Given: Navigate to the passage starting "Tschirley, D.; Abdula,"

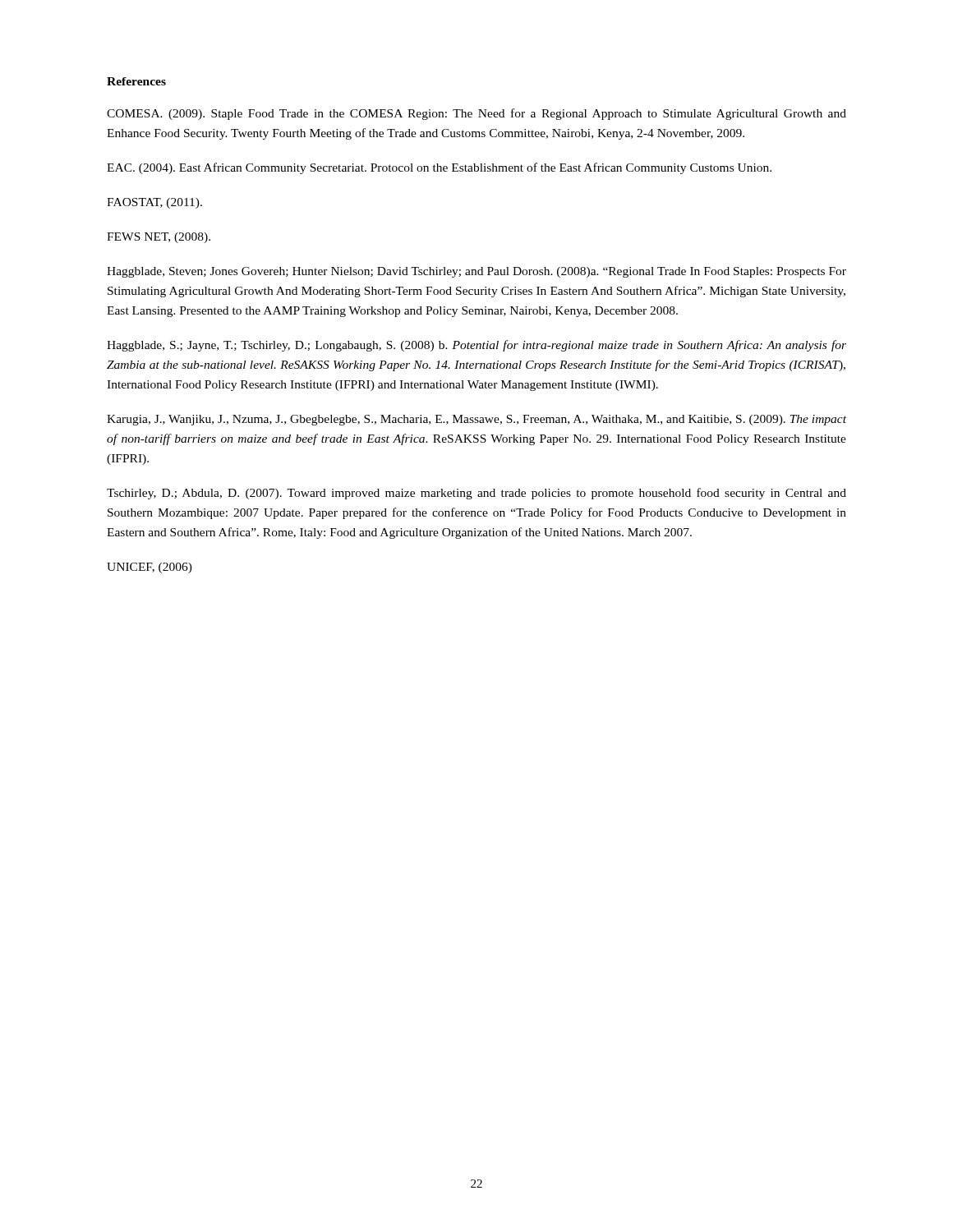Looking at the screenshot, I should click(x=476, y=512).
